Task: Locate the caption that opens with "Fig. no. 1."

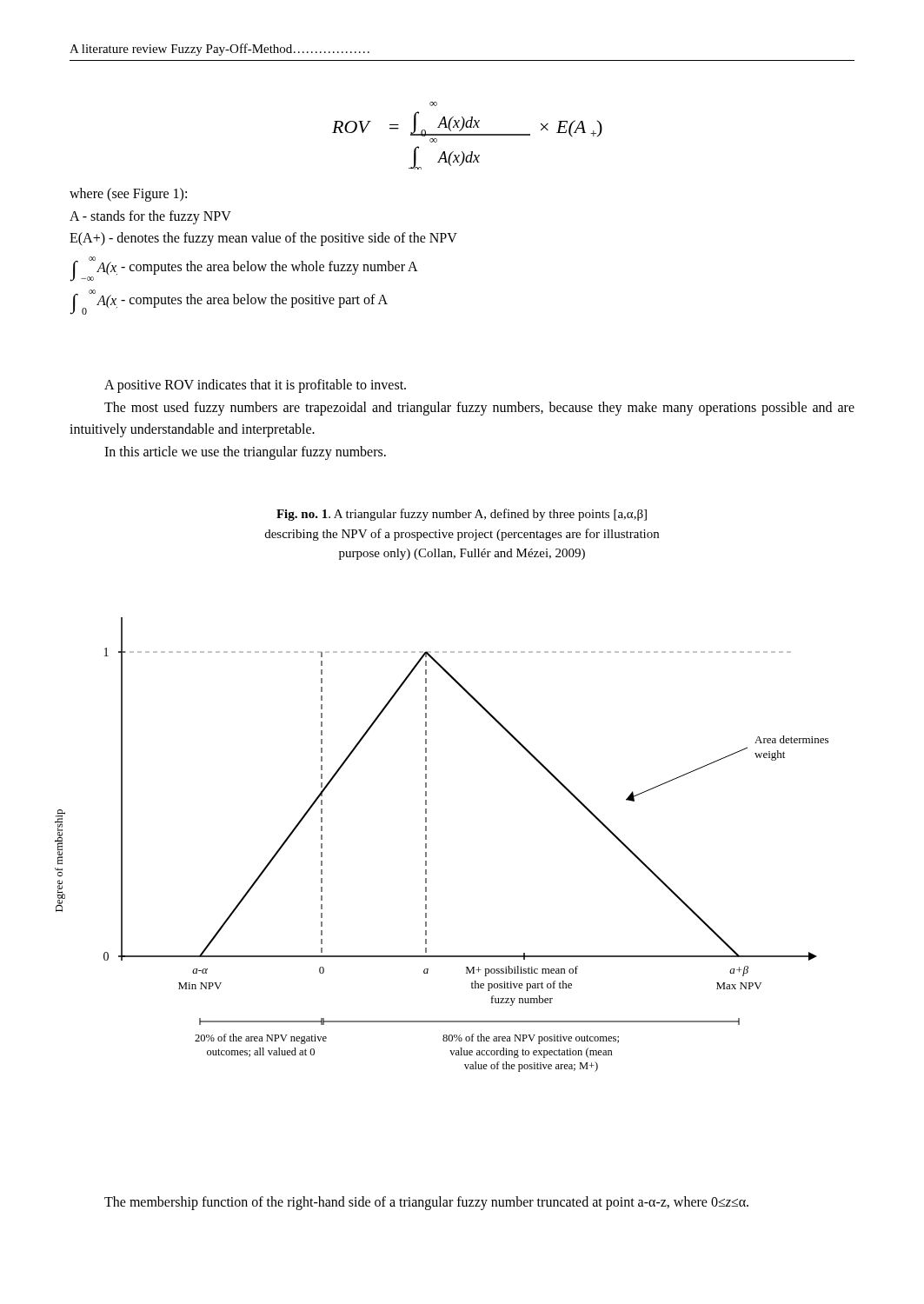Action: tap(462, 533)
